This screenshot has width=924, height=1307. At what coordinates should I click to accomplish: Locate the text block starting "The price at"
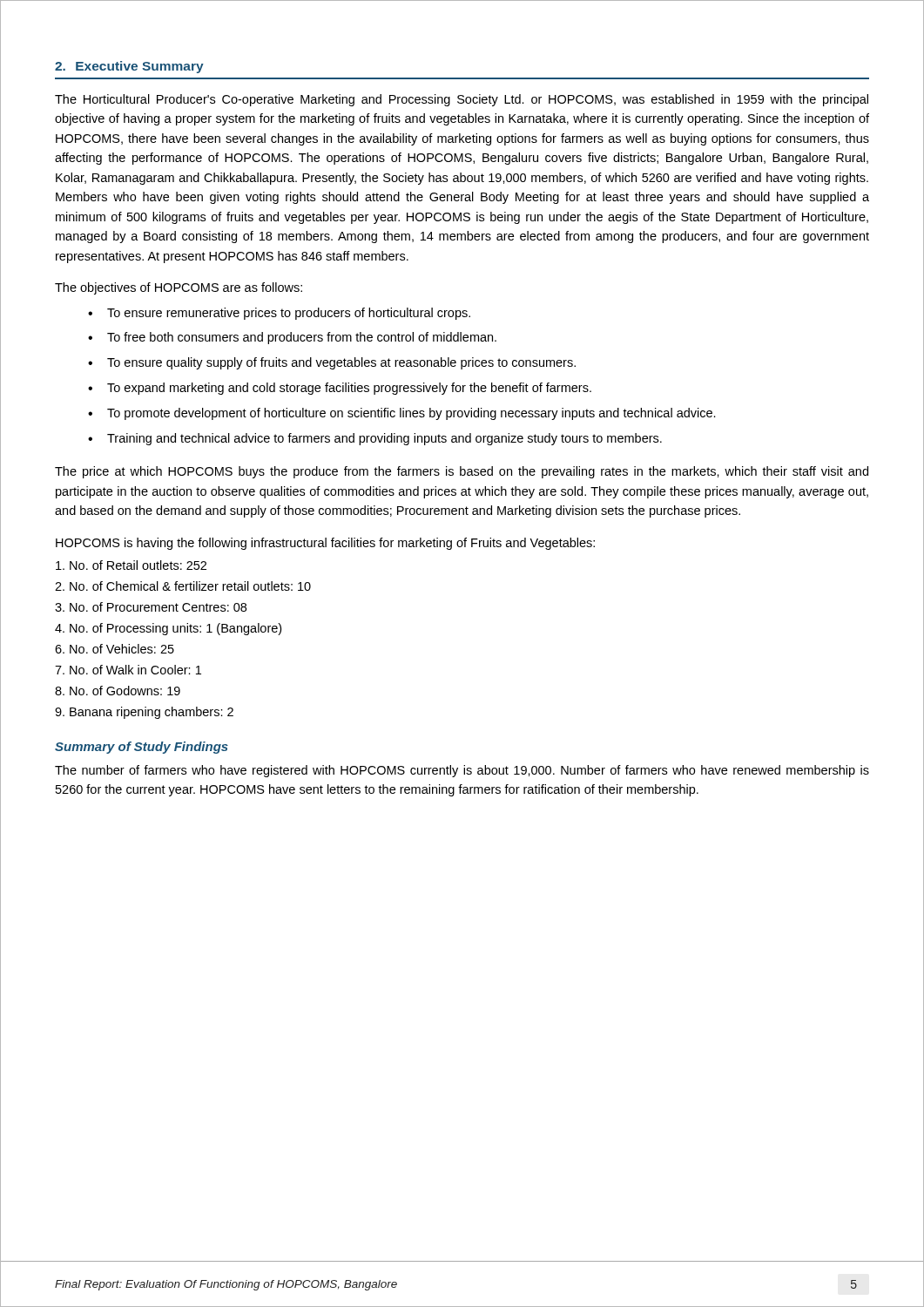[462, 492]
